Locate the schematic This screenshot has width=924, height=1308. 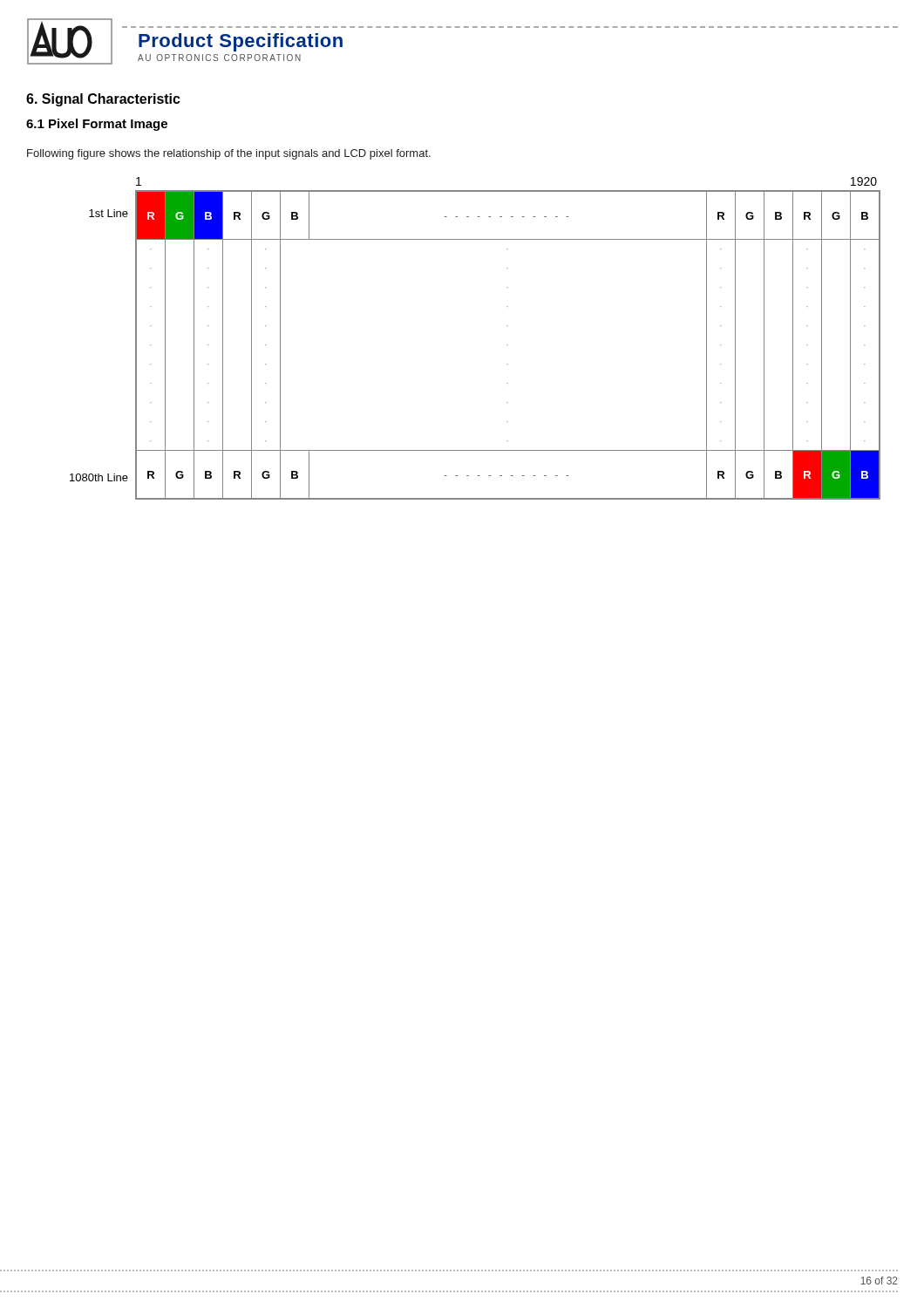462,337
